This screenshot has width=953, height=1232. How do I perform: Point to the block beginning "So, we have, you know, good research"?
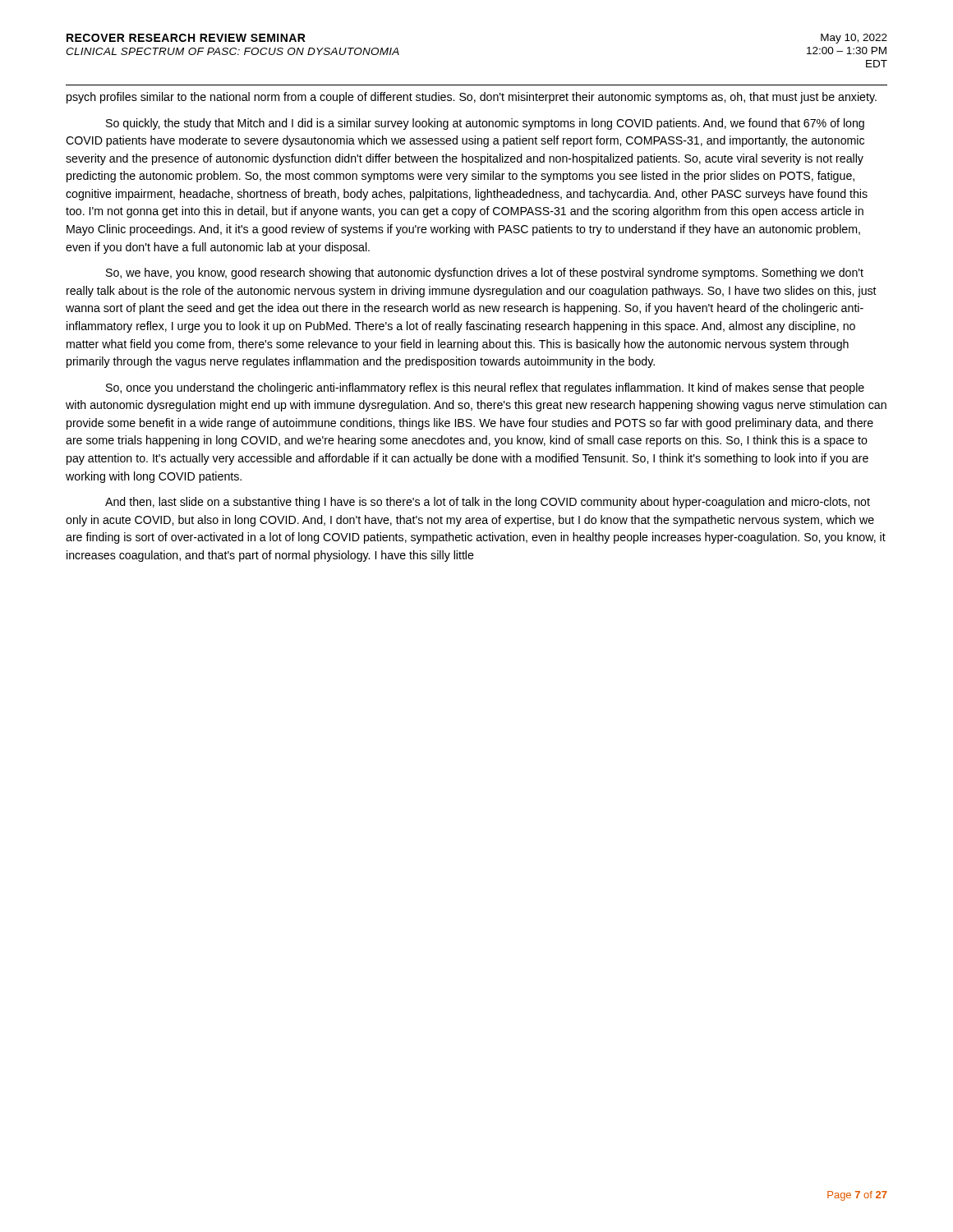click(x=471, y=317)
